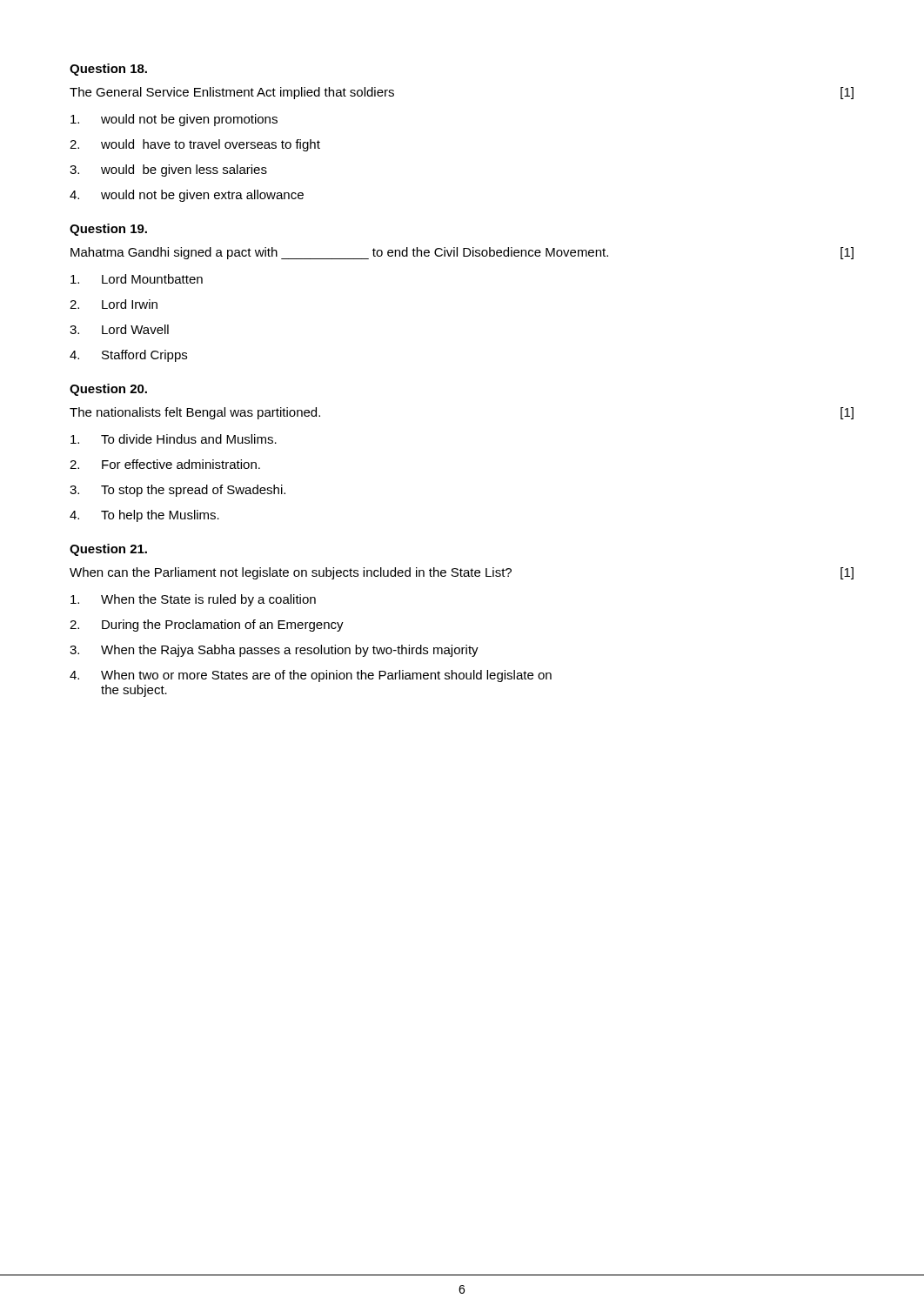Find the section header that says "Question 20."

109,388
